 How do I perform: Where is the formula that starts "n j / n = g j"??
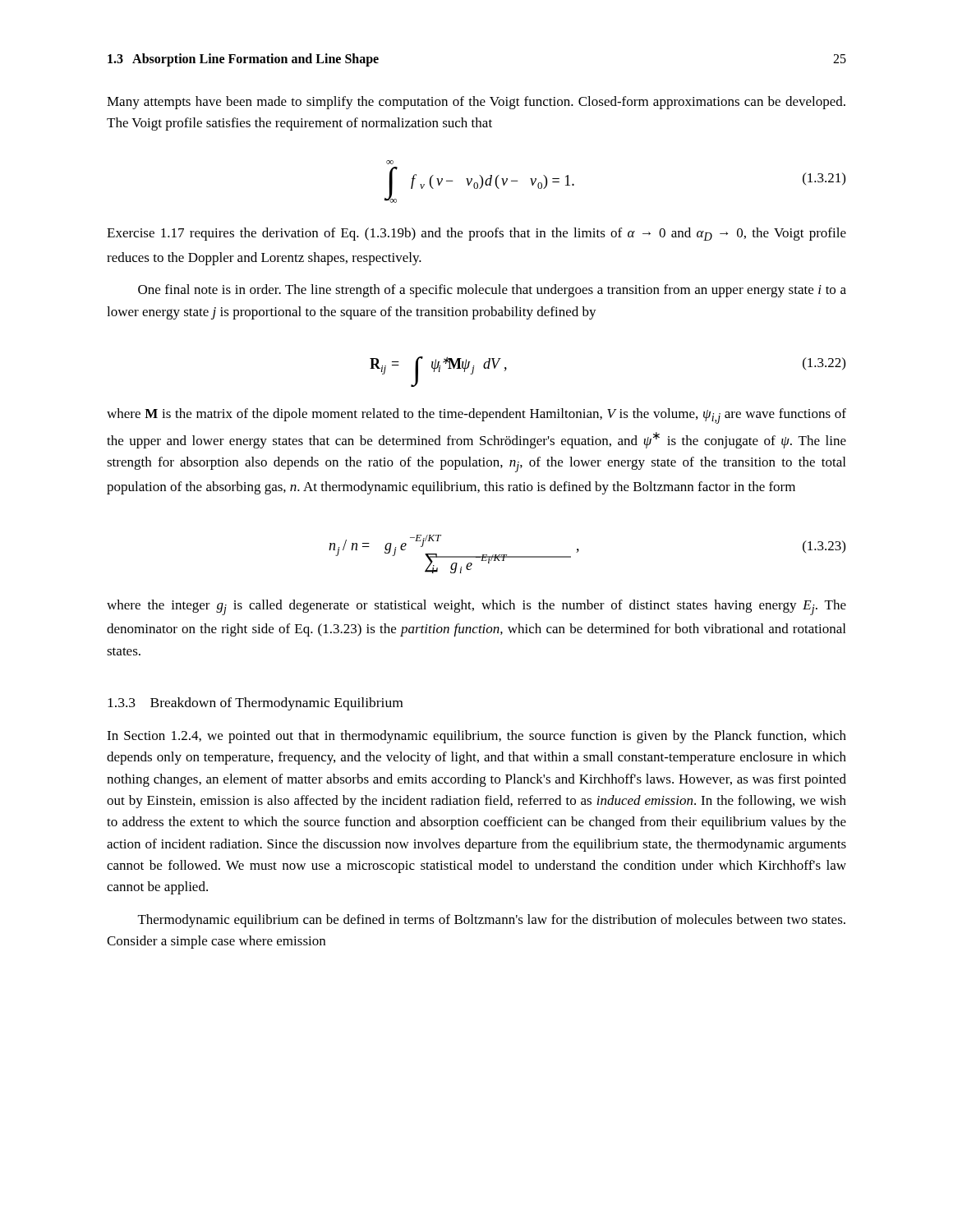583,546
